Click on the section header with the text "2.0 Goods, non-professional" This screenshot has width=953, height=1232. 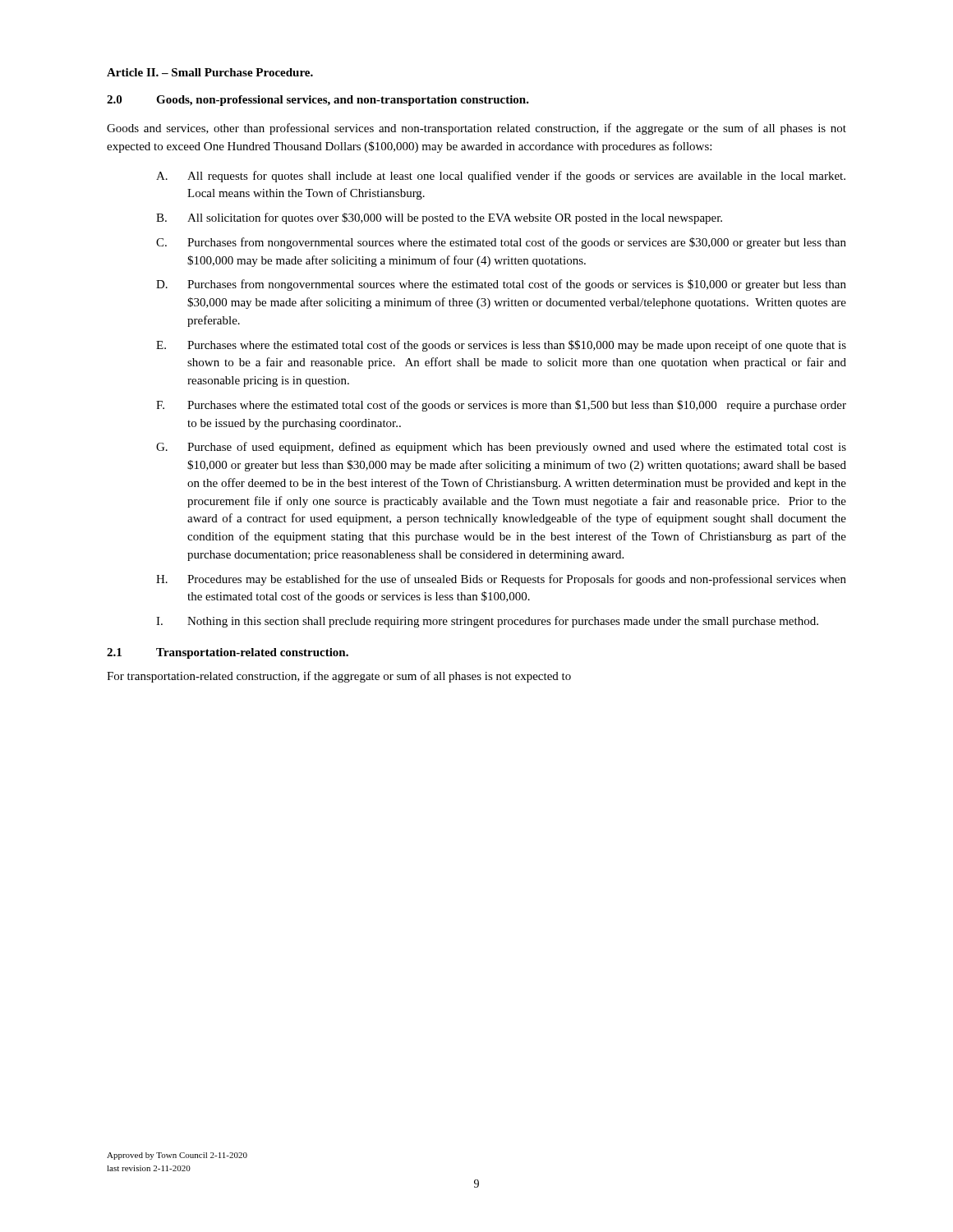(x=318, y=100)
